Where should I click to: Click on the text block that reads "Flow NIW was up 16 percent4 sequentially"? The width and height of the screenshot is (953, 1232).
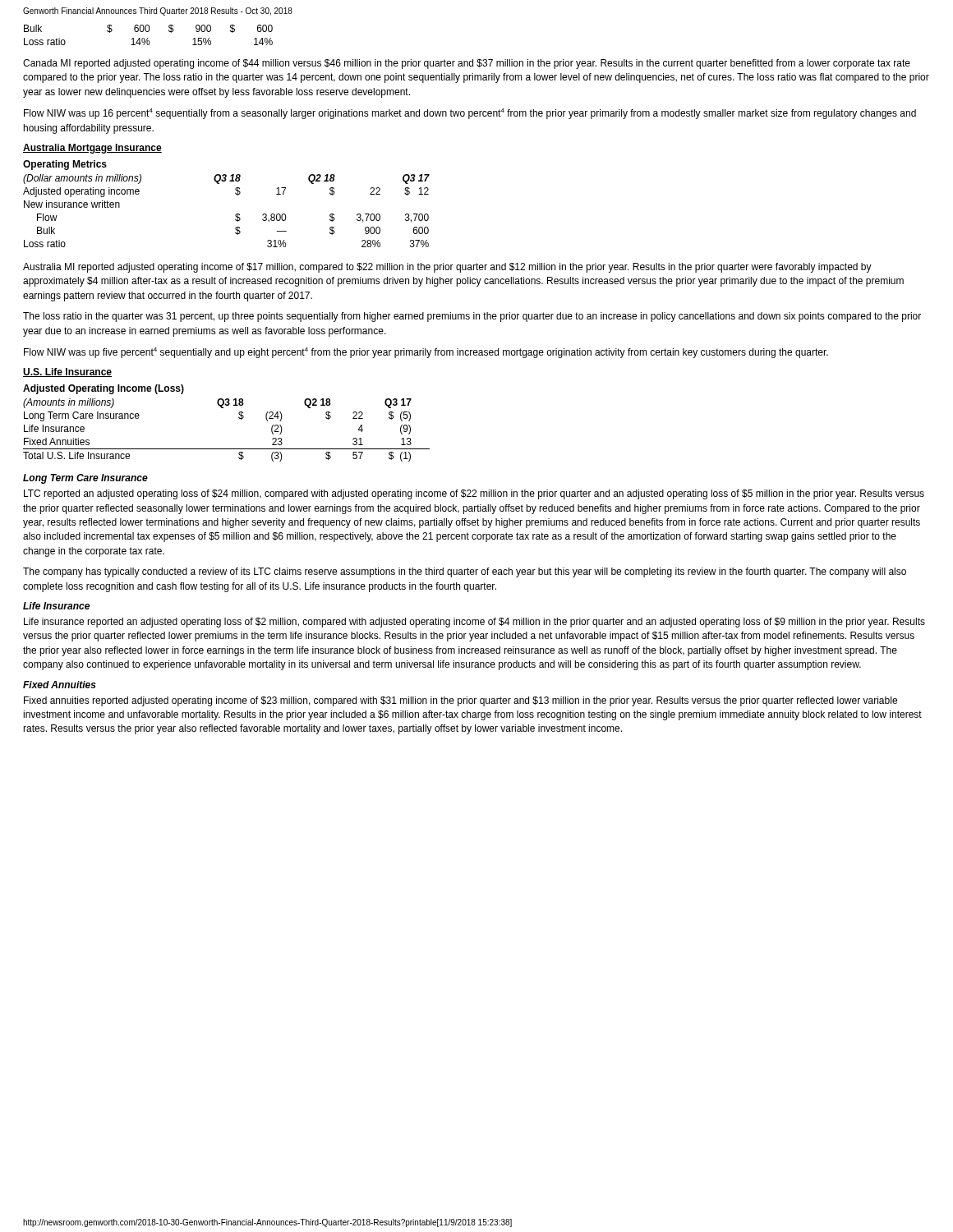click(470, 120)
